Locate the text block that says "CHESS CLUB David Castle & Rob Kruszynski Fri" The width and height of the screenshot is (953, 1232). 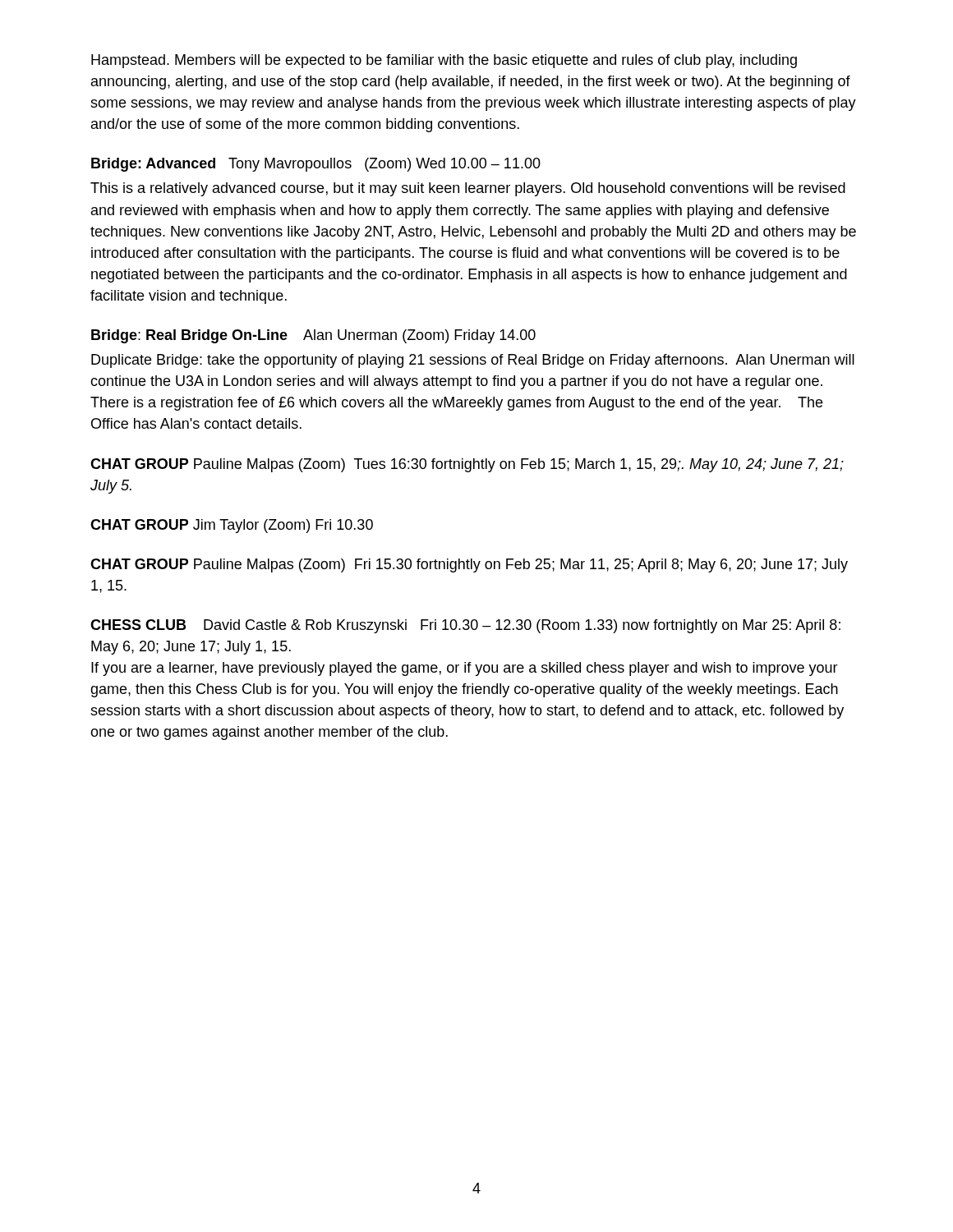point(467,679)
